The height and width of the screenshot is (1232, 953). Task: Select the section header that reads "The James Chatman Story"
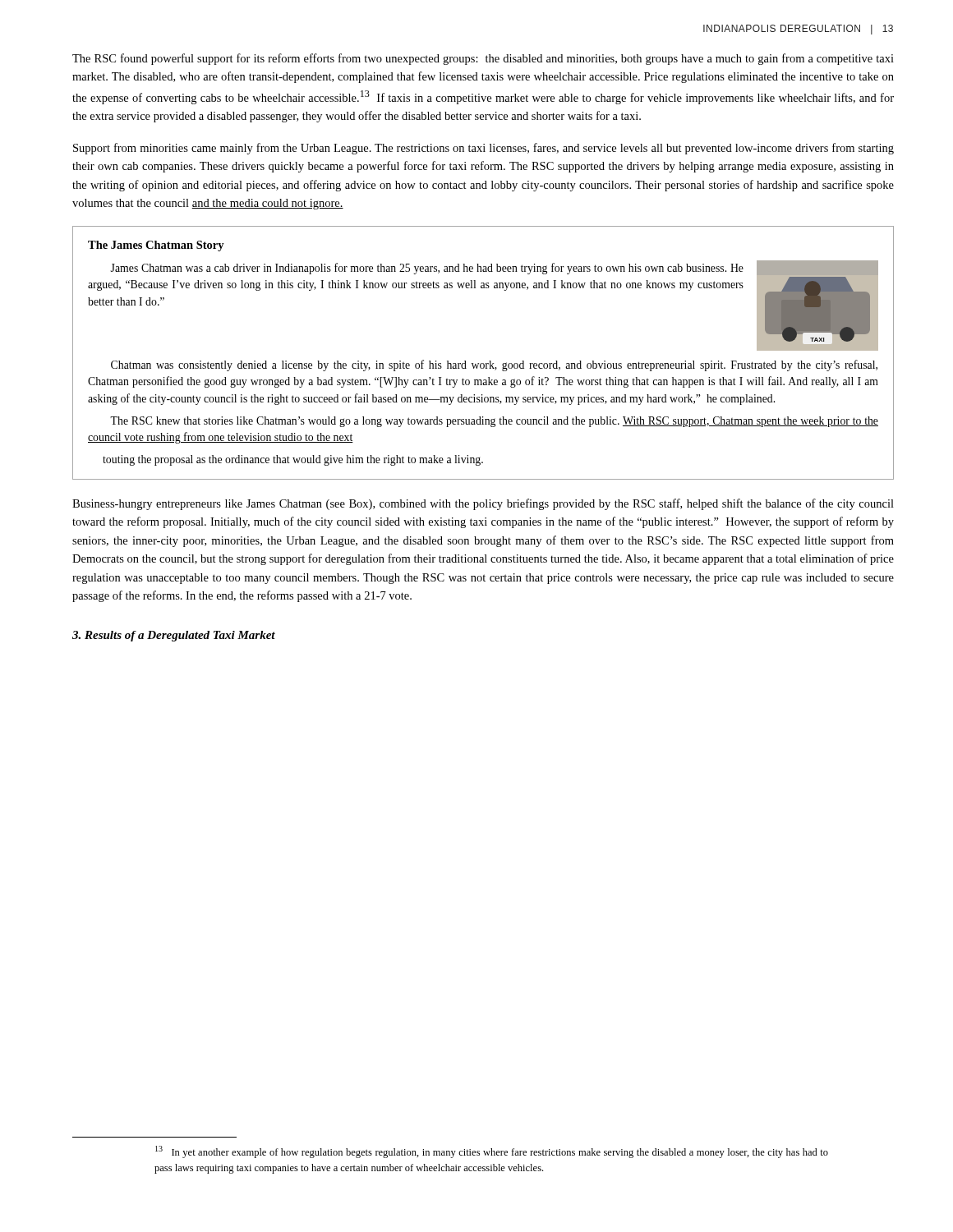pos(156,244)
